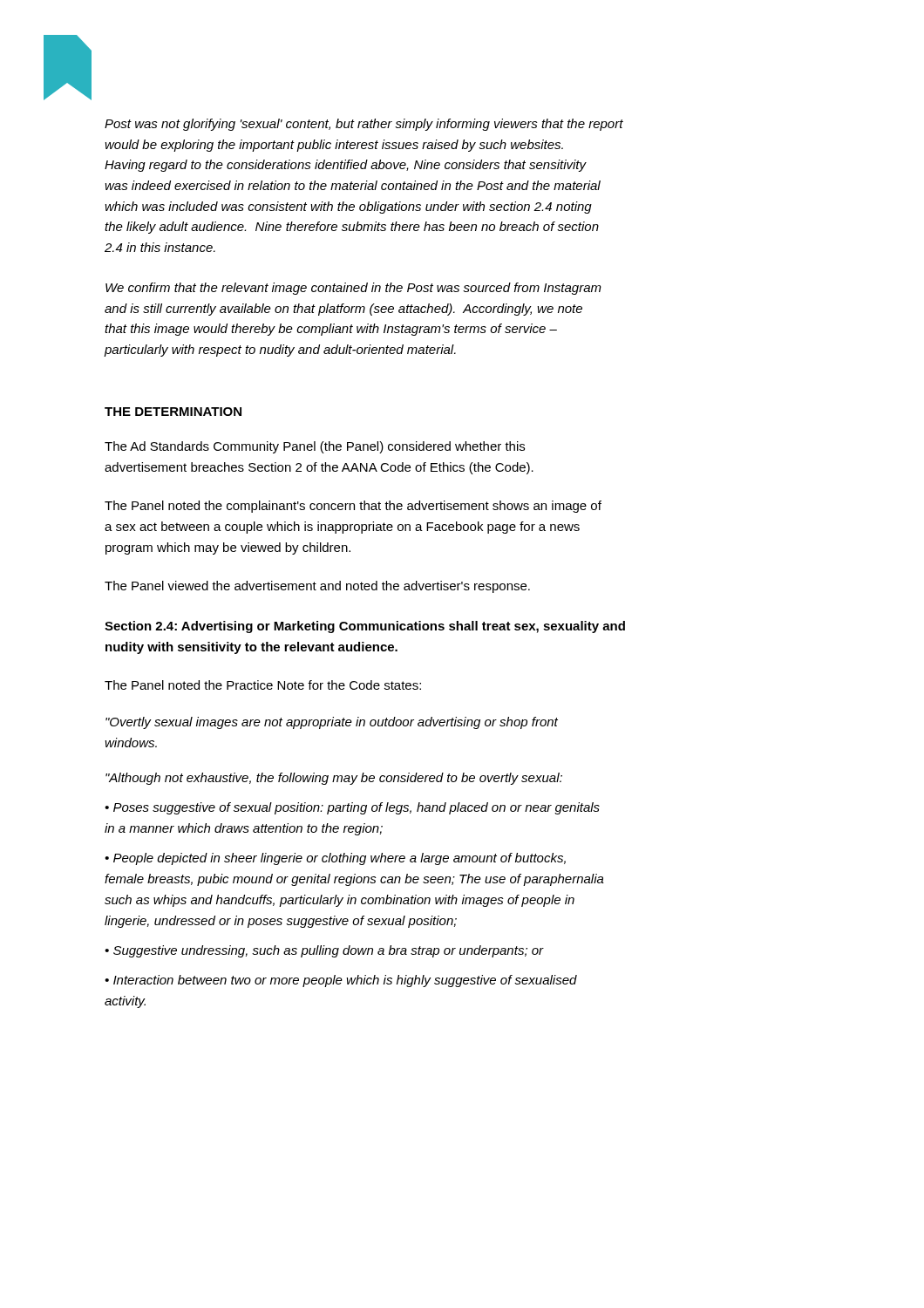Point to the text starting "Section 2.4: Advertising or Marketing Communications"
Image resolution: width=924 pixels, height=1308 pixels.
coord(365,636)
